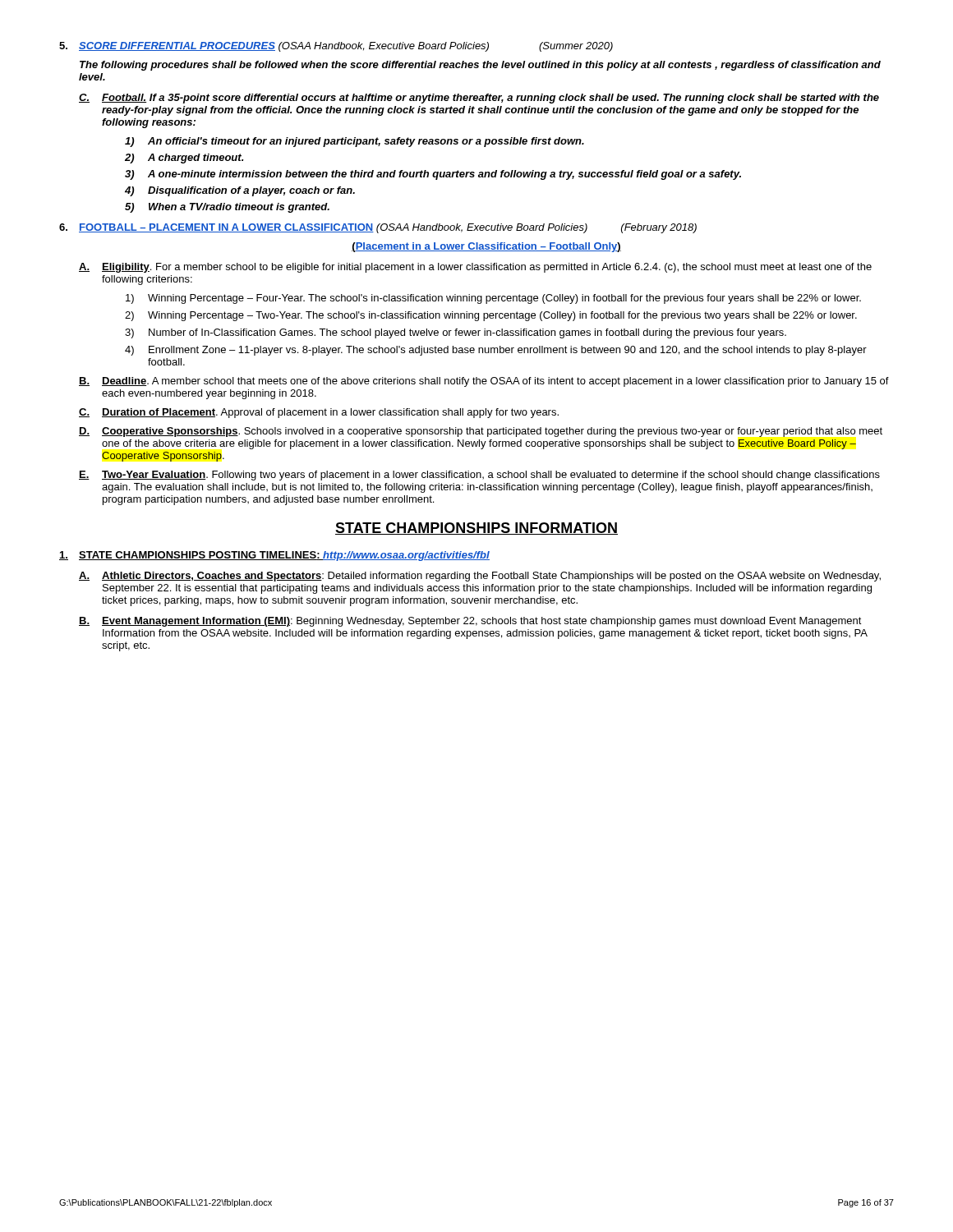Click where it says "(Placement in a Lower Classification – Football Only)"
The width and height of the screenshot is (953, 1232).
486,246
